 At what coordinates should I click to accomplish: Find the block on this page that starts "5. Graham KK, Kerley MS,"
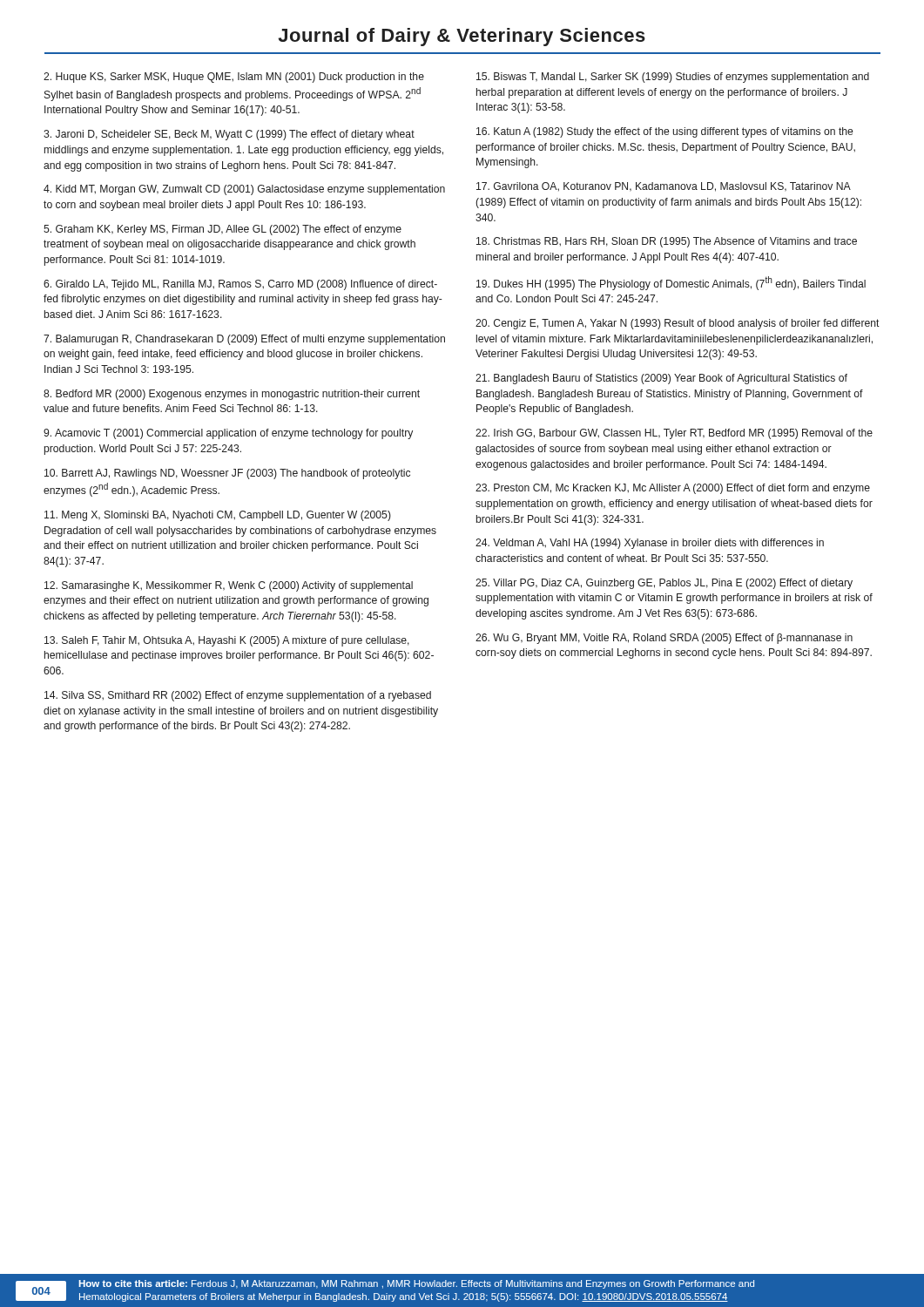(230, 244)
